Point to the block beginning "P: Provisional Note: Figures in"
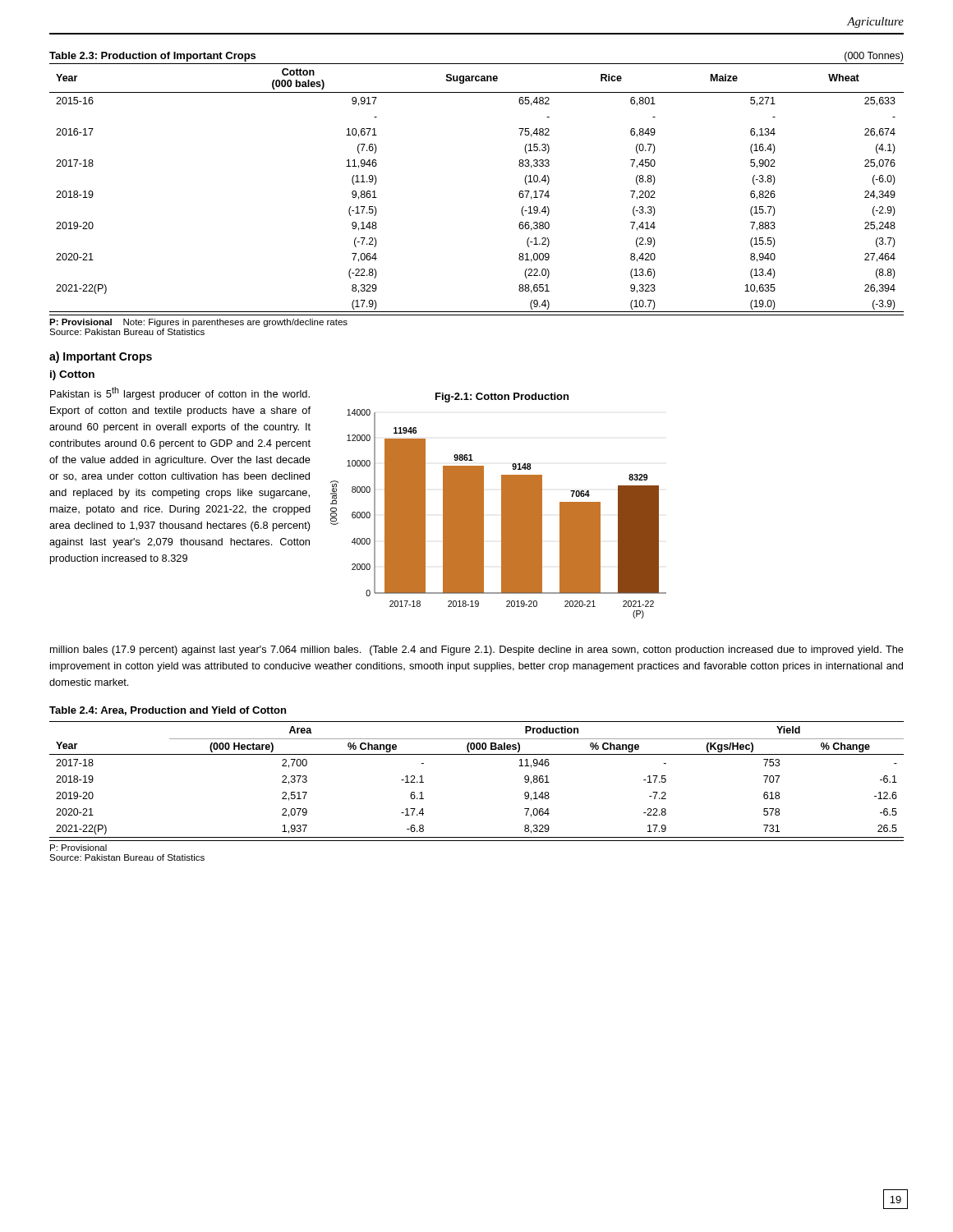Screen dimensions: 1232x953 click(198, 327)
